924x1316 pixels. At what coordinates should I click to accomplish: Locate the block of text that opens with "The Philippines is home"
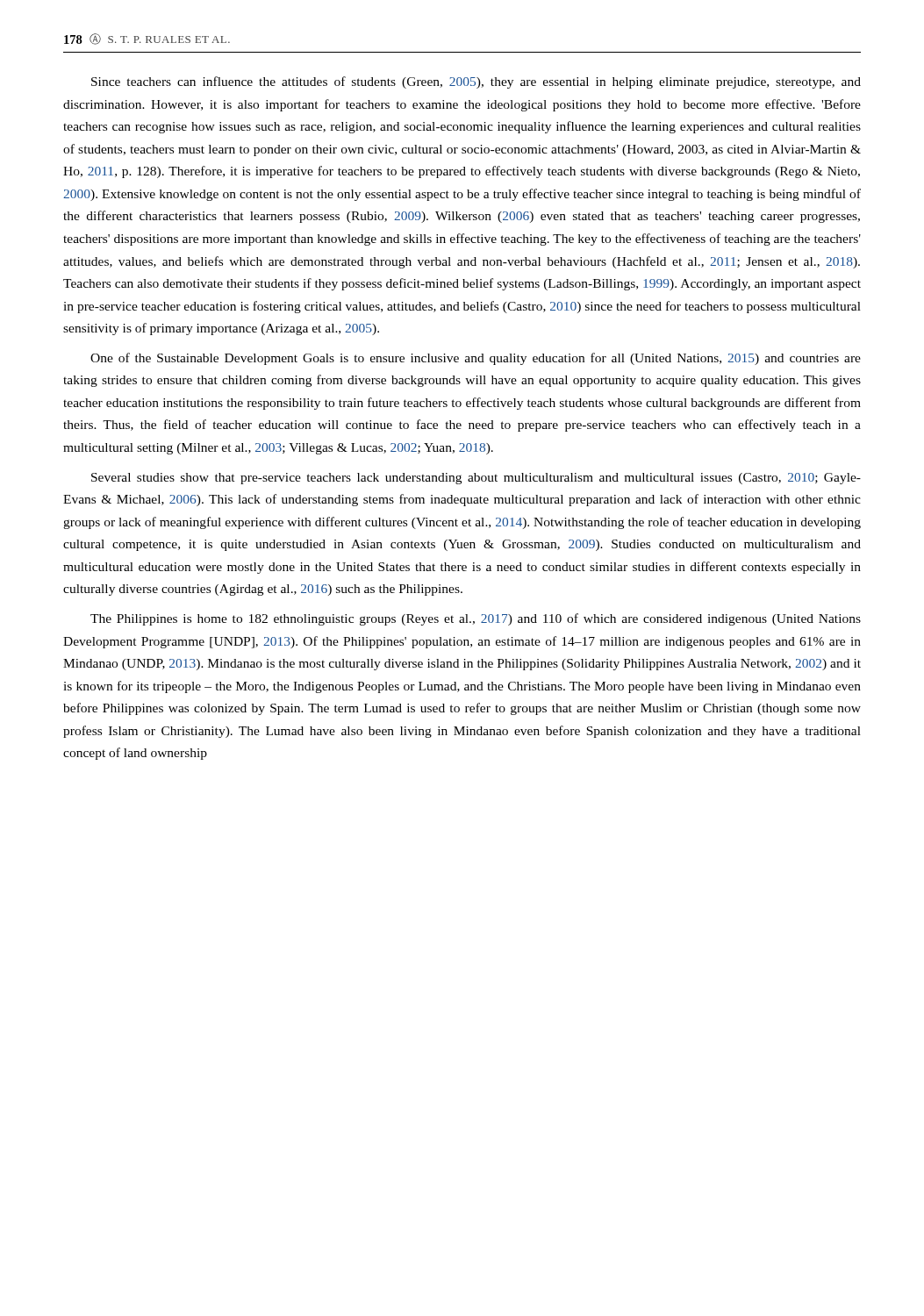[462, 686]
